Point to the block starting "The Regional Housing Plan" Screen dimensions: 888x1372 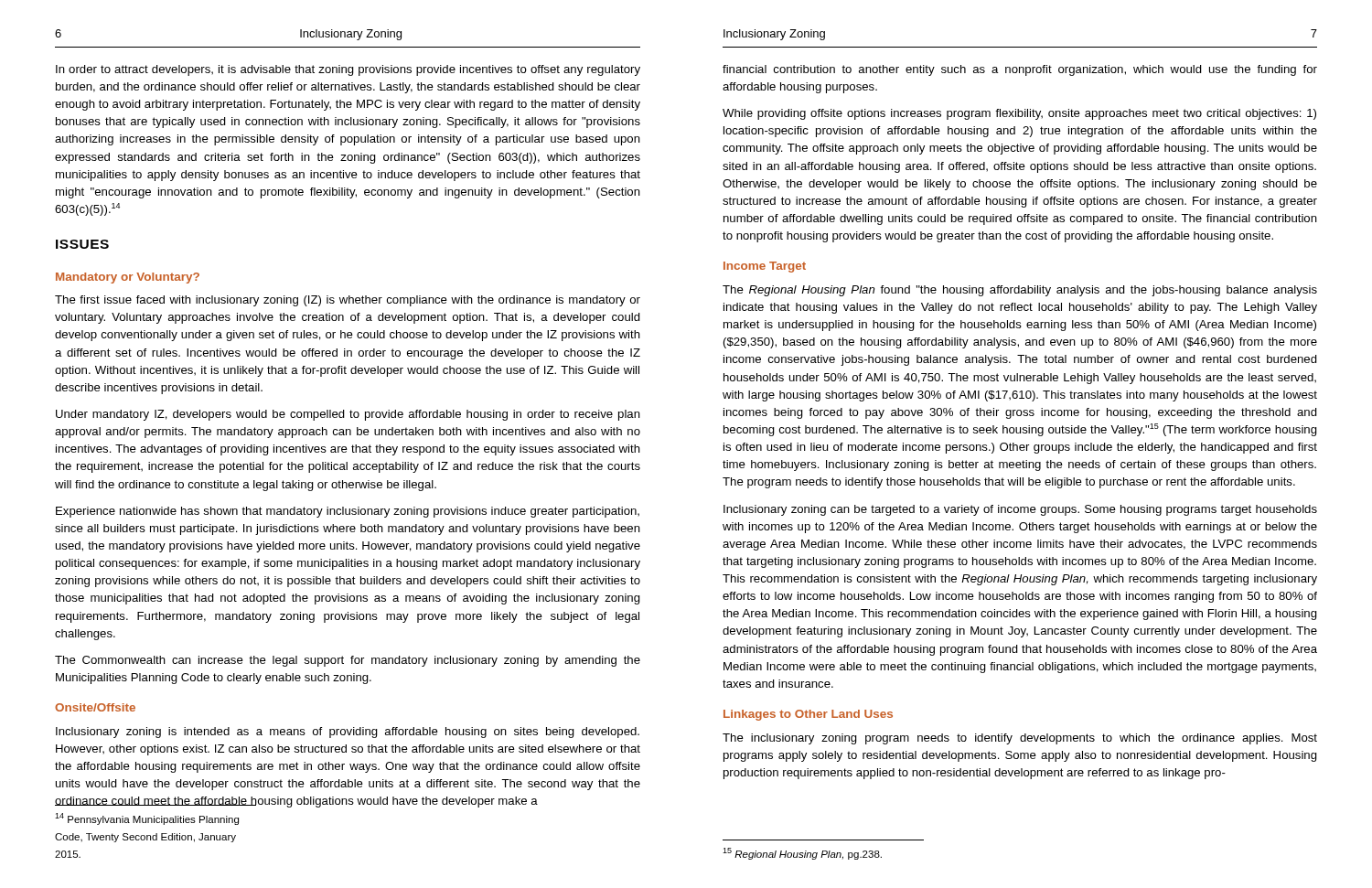(1020, 386)
